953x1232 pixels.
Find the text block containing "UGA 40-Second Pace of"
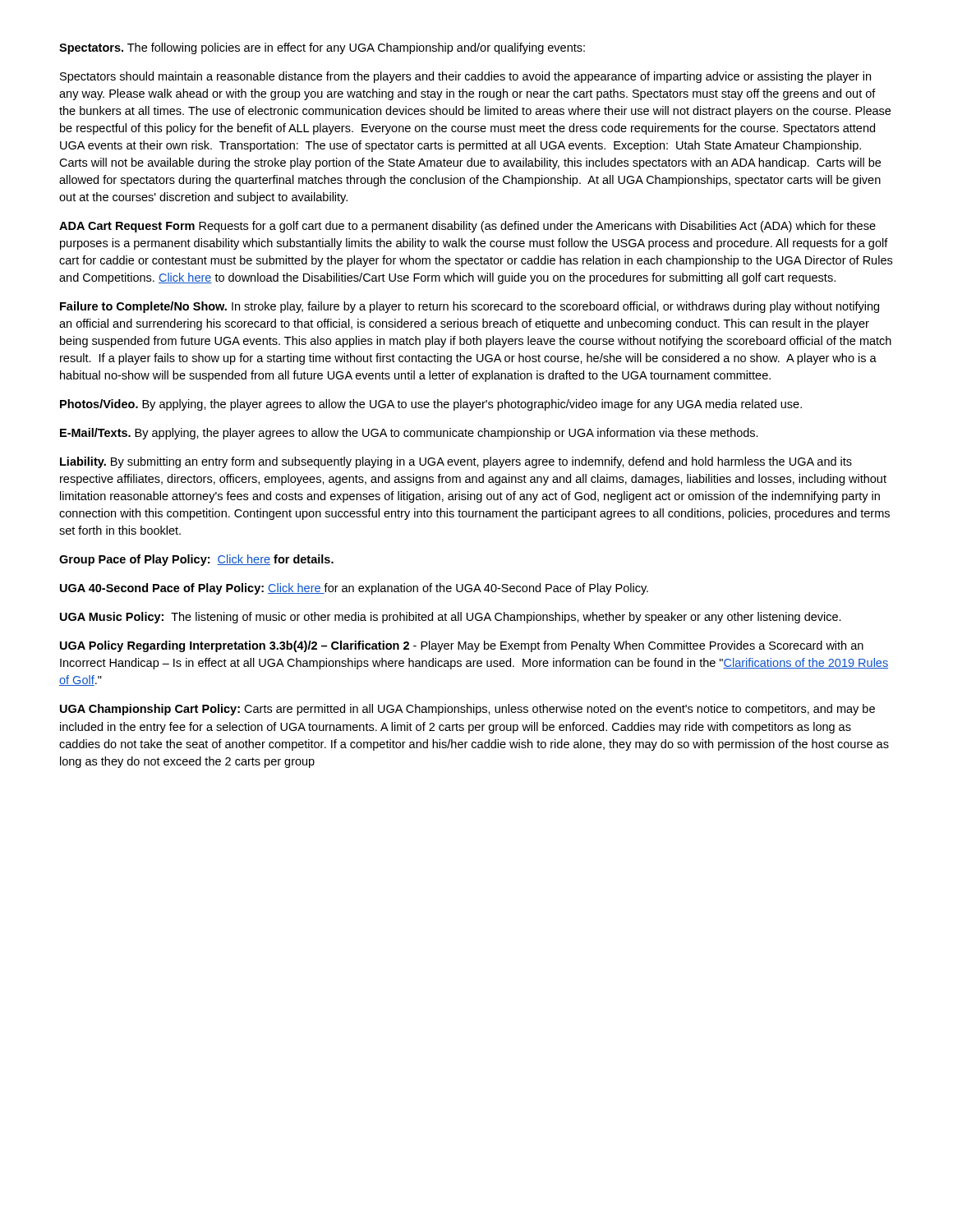354,588
